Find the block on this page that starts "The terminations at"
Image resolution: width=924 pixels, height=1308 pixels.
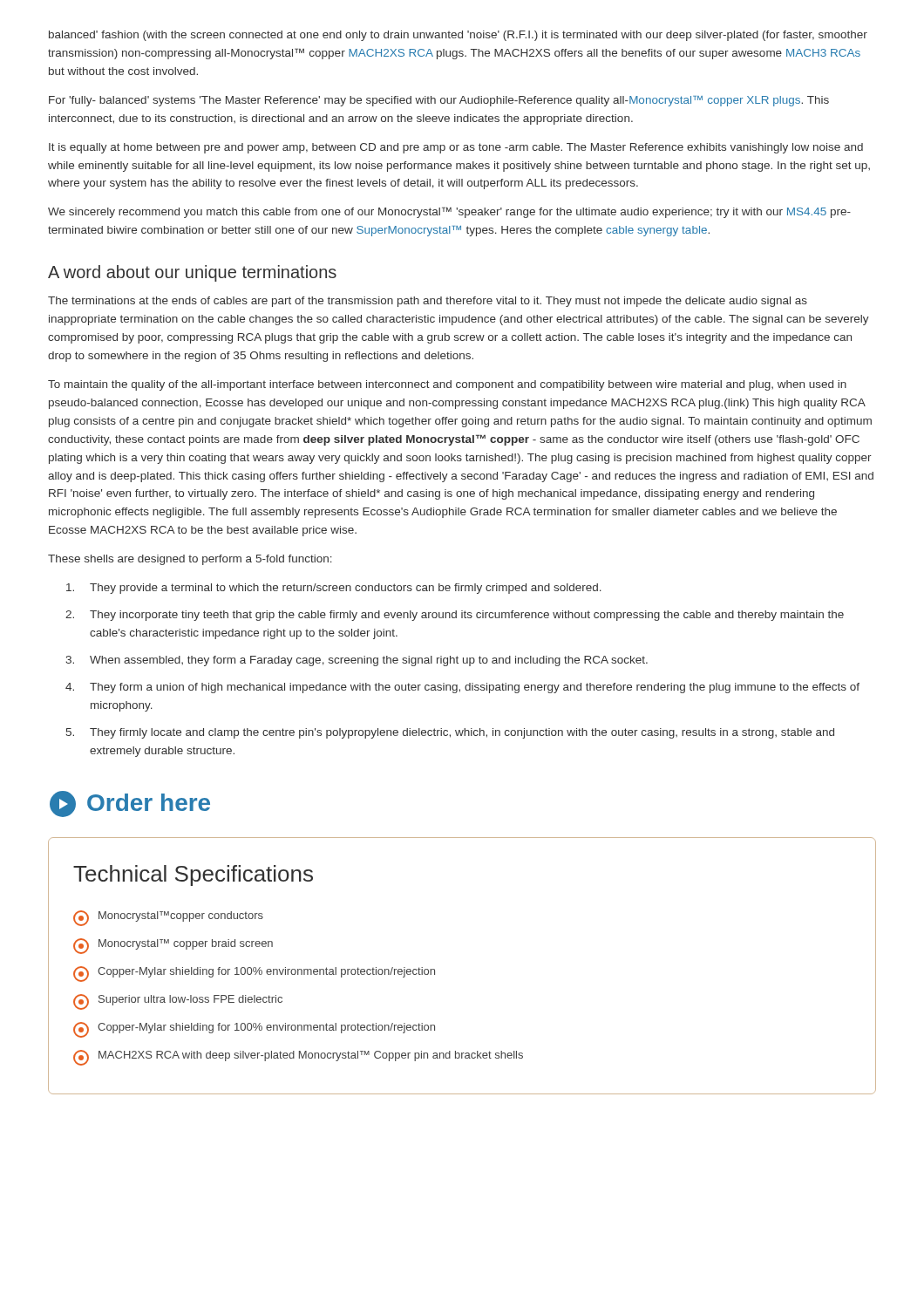(x=458, y=328)
